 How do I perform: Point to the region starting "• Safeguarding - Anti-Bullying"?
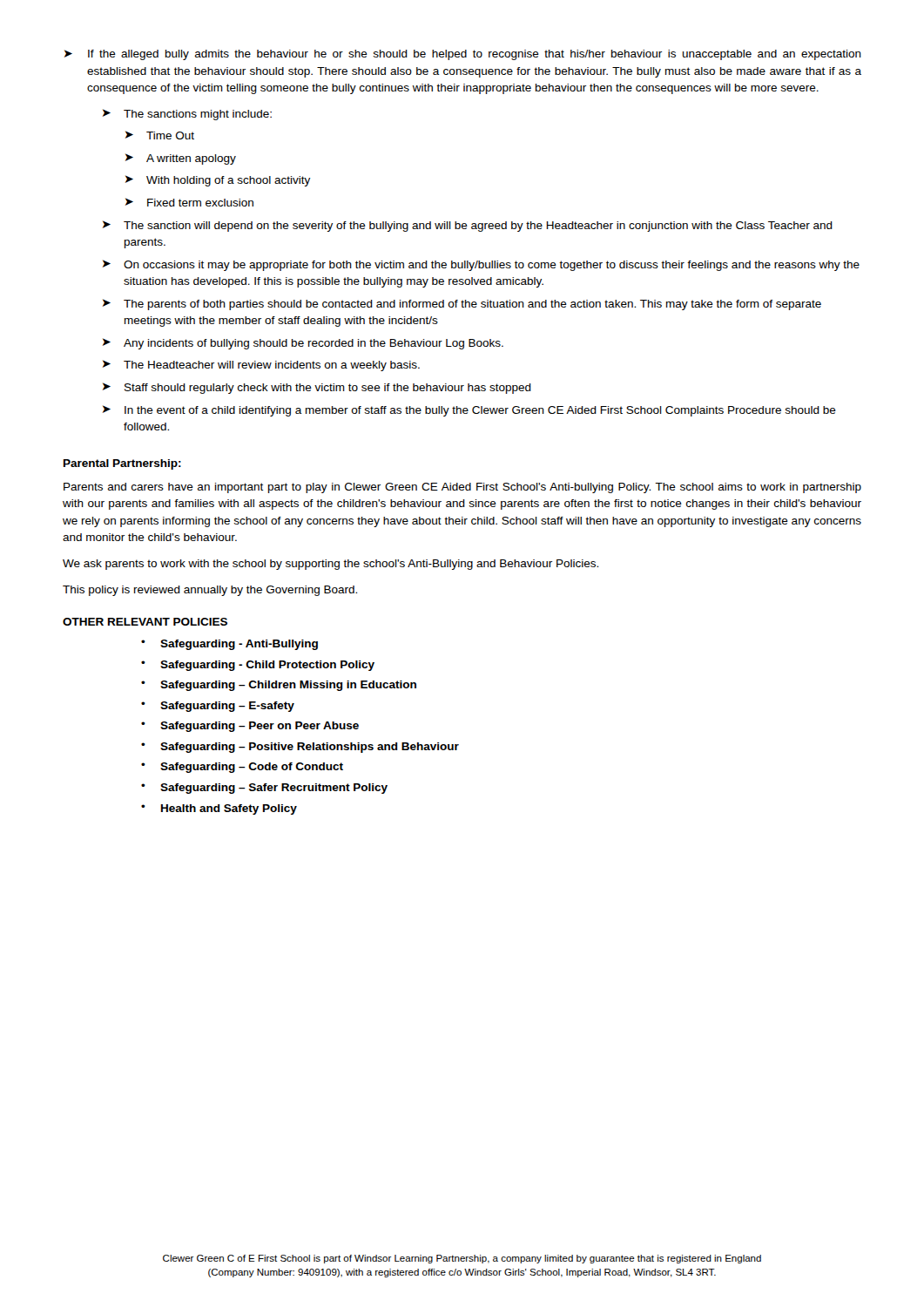click(x=230, y=644)
